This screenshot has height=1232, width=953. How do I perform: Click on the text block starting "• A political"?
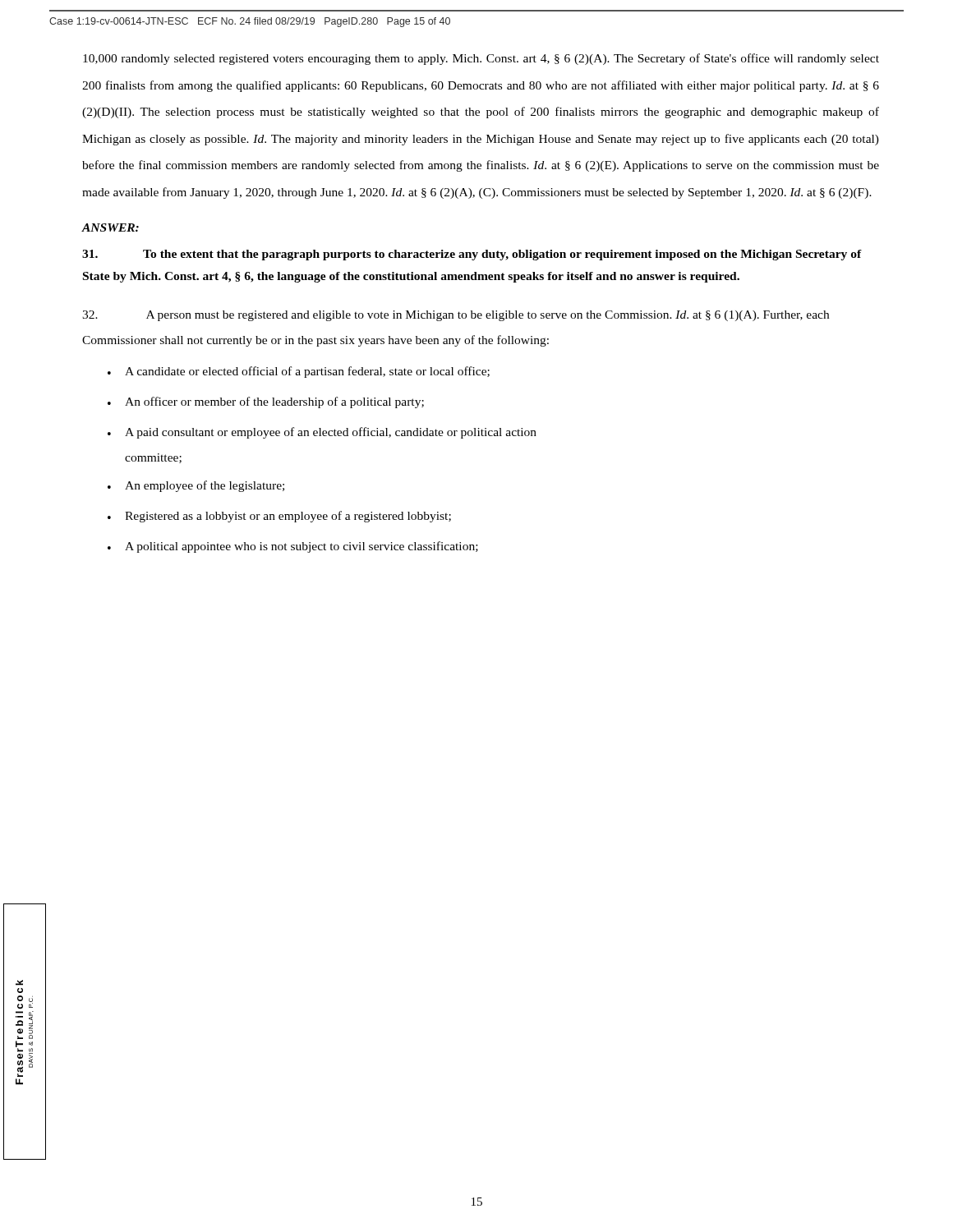pos(293,547)
